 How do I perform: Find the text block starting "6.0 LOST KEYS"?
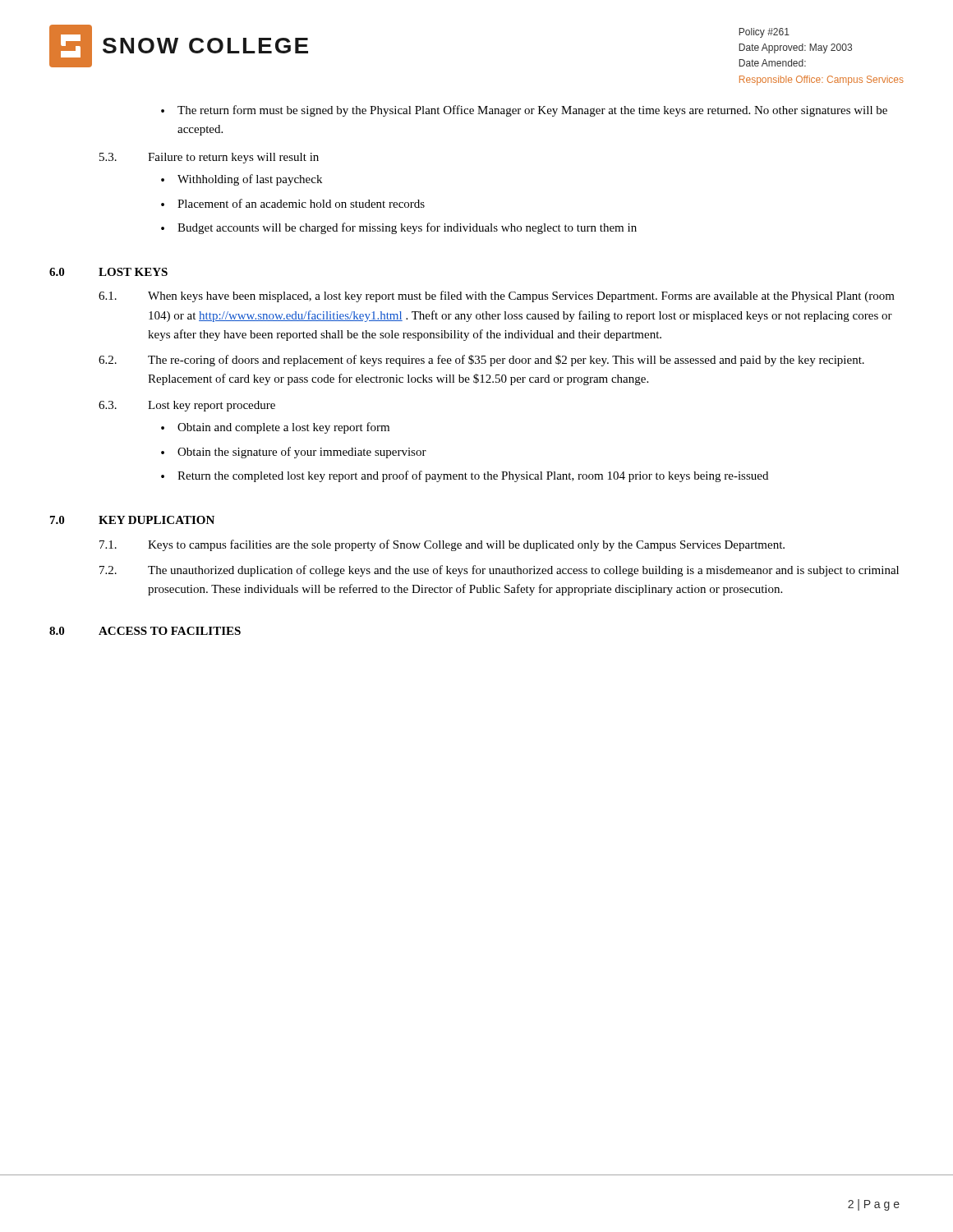point(108,272)
